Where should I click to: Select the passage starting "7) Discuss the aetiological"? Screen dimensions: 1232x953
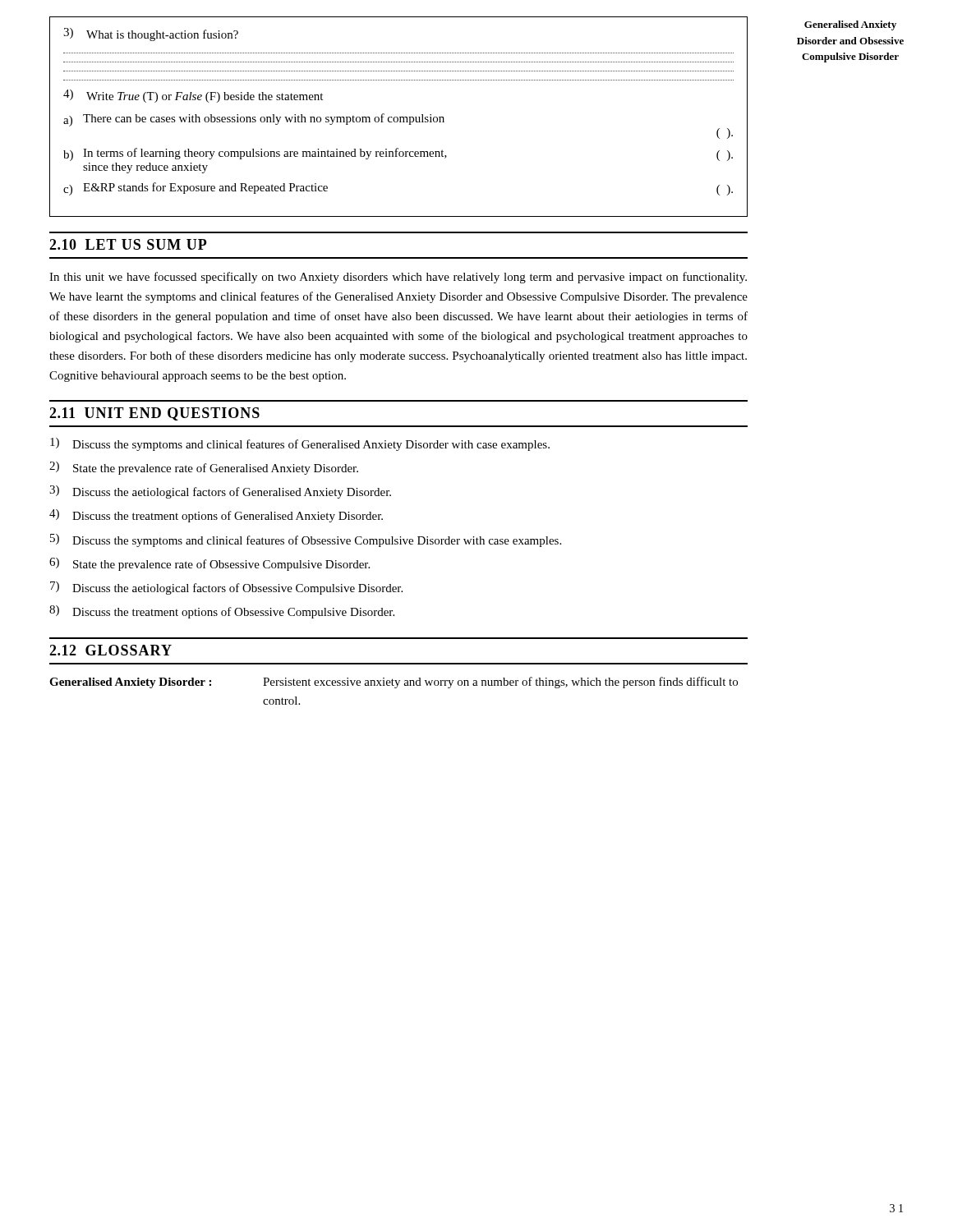pyautogui.click(x=398, y=589)
